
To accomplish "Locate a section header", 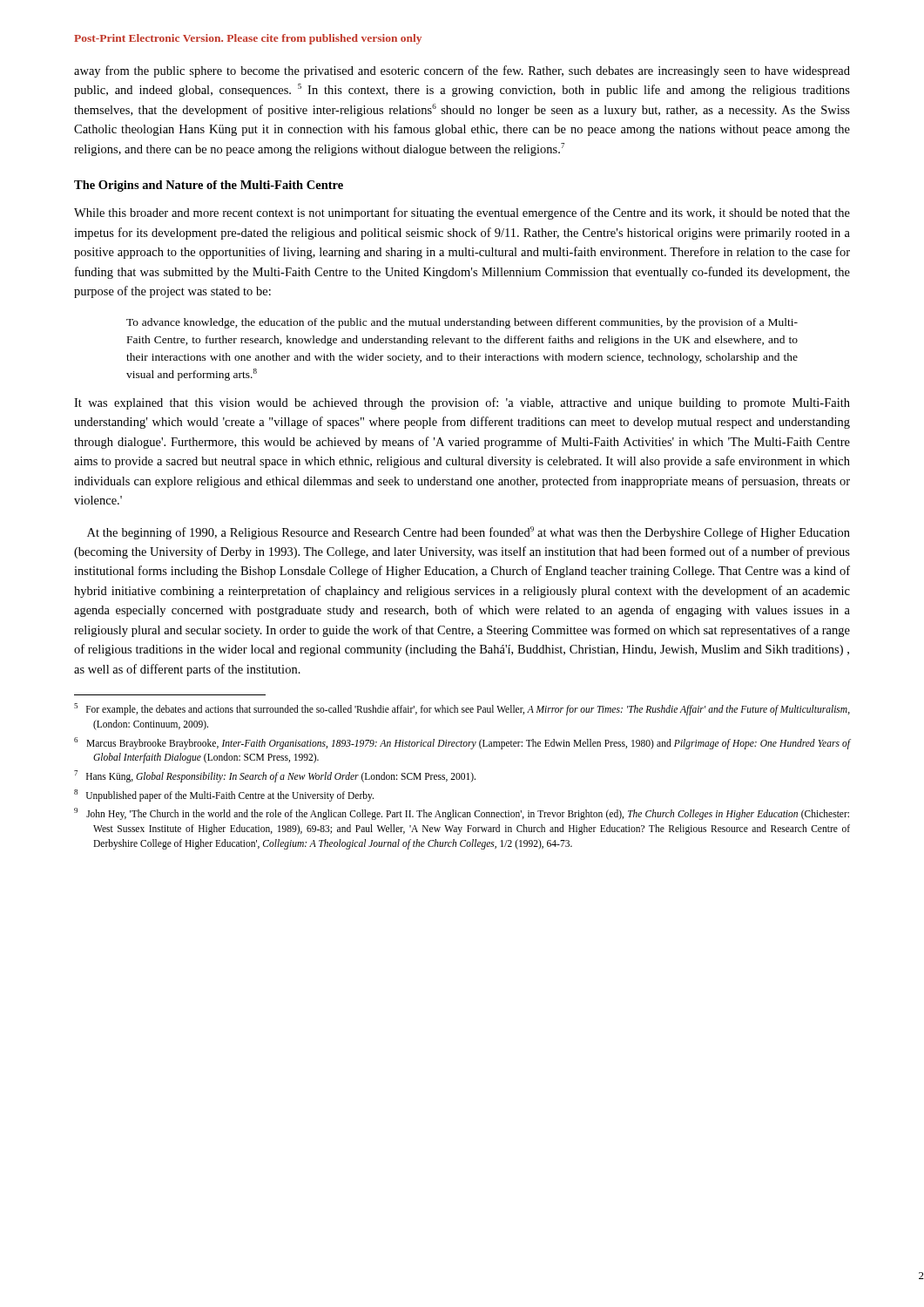I will click(x=209, y=185).
